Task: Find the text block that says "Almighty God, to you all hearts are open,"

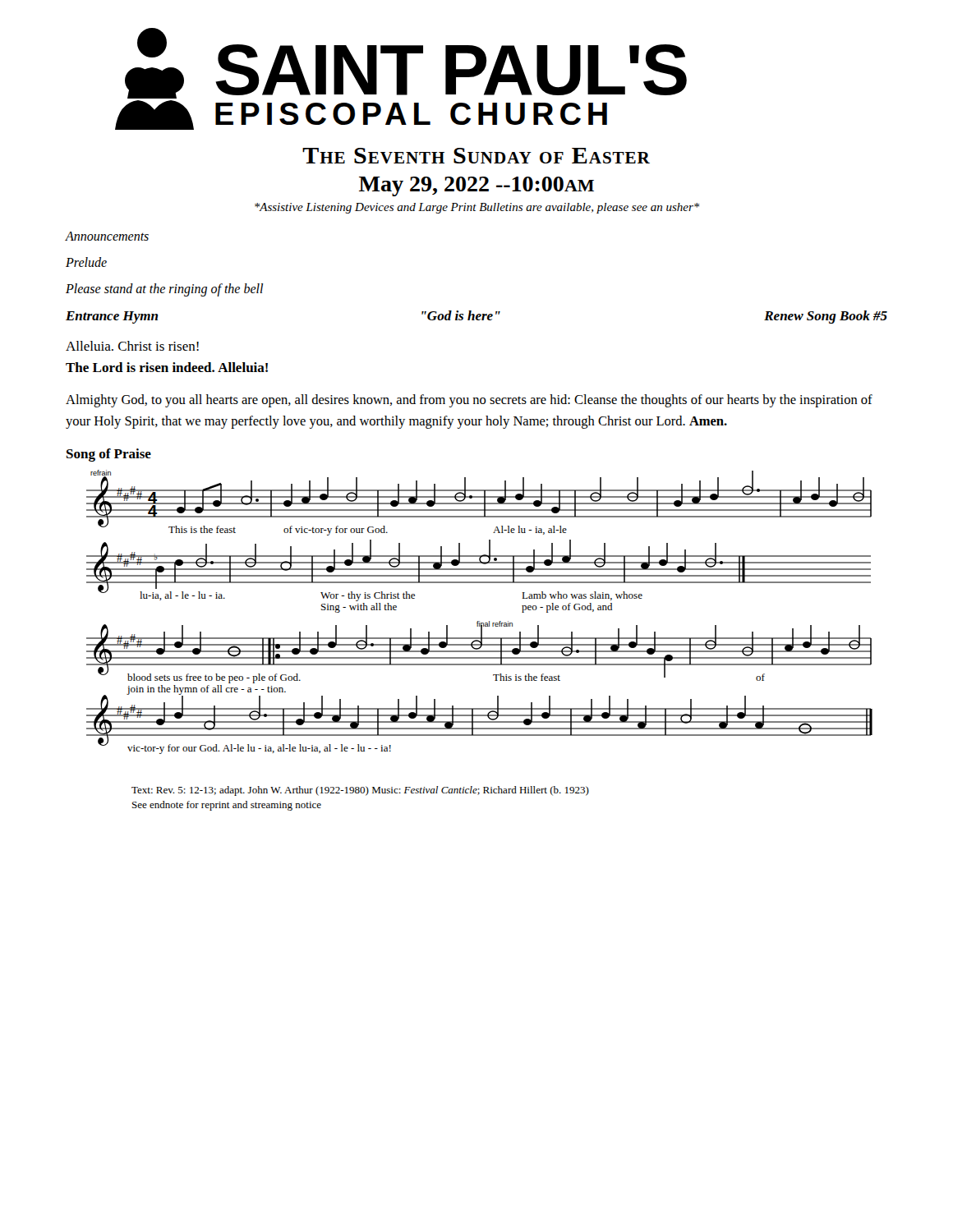Action: click(469, 410)
